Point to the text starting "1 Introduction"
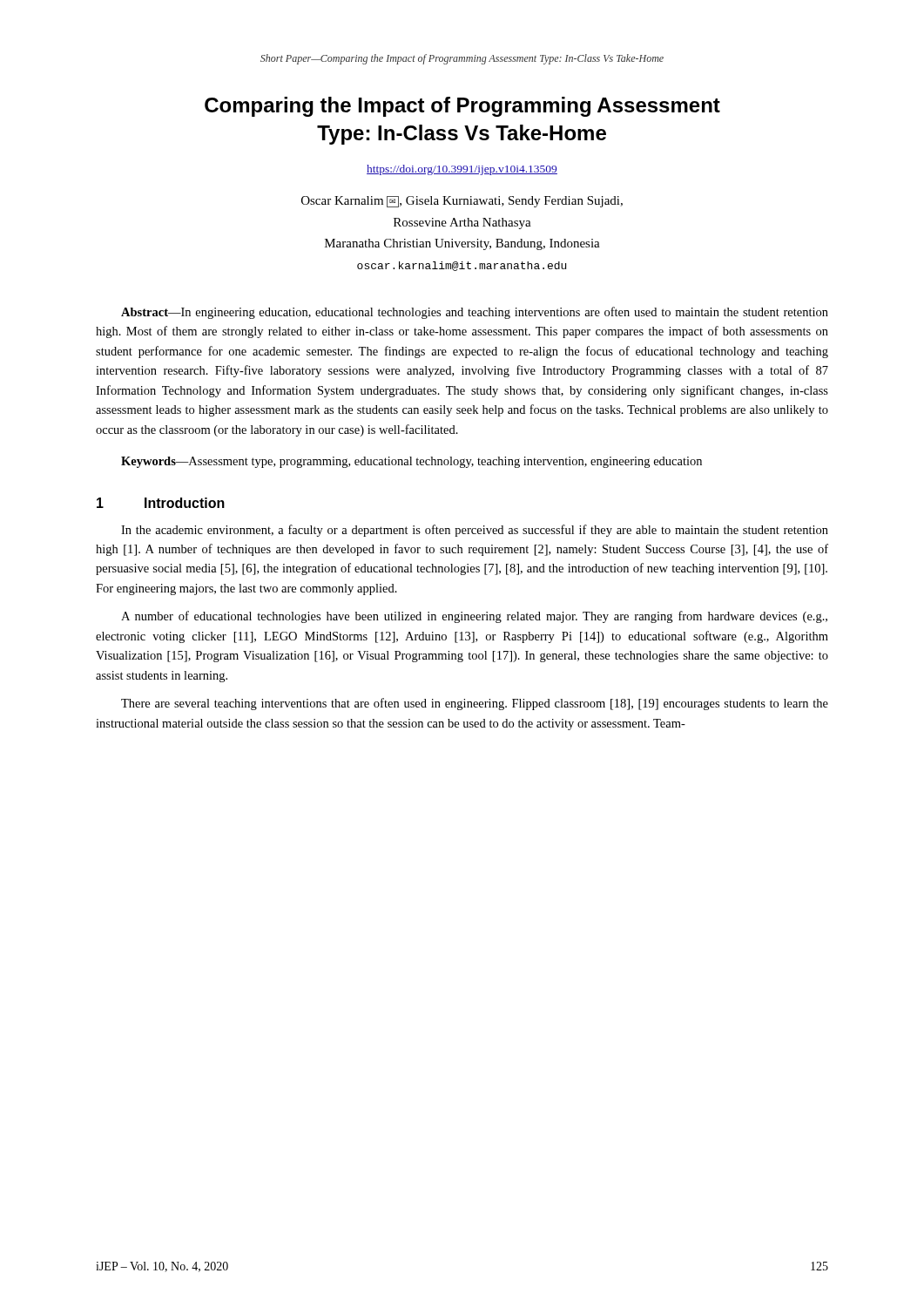This screenshot has width=924, height=1307. (x=160, y=503)
